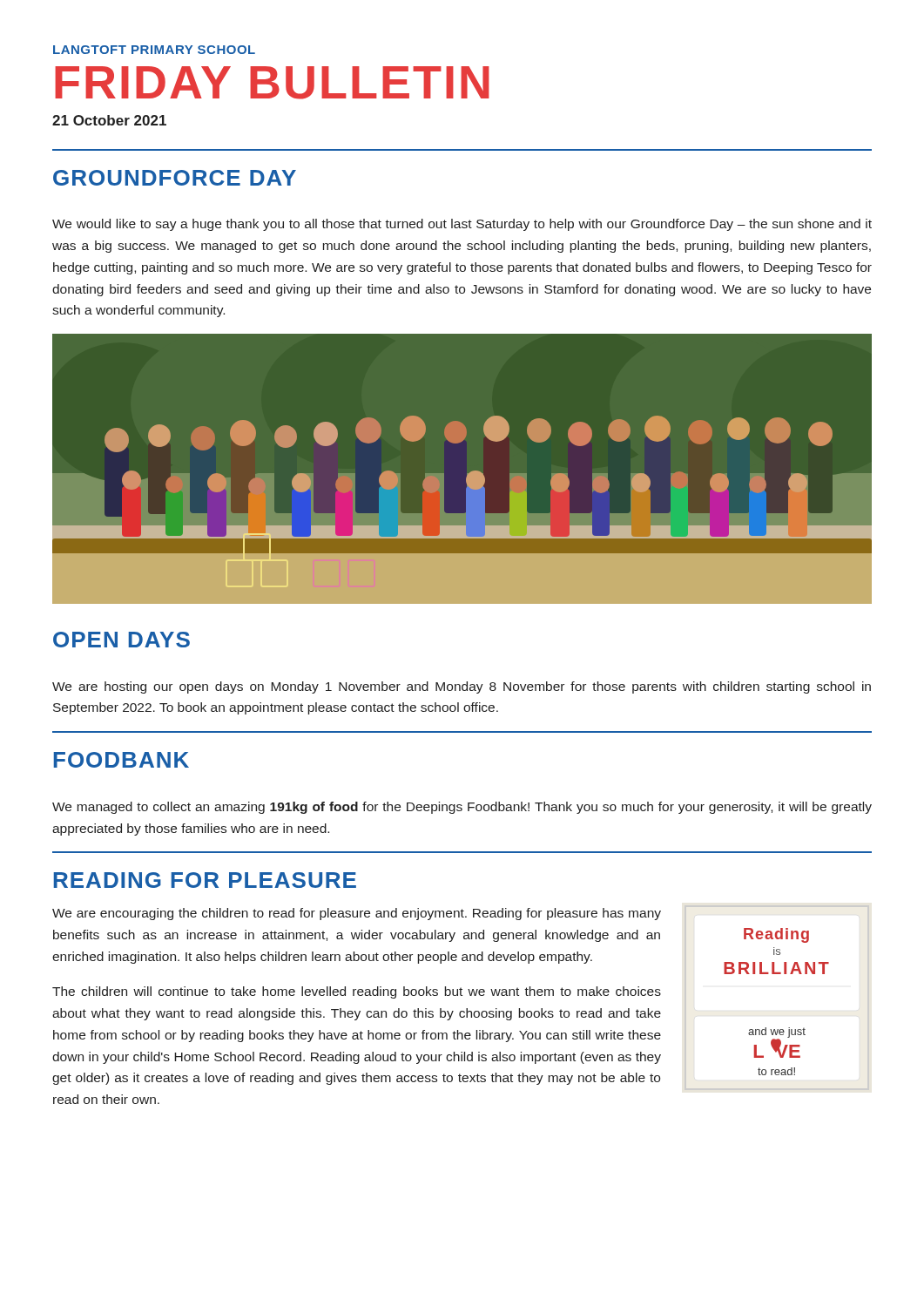The image size is (924, 1307).
Task: Select the passage starting "We managed to collect"
Action: point(462,818)
